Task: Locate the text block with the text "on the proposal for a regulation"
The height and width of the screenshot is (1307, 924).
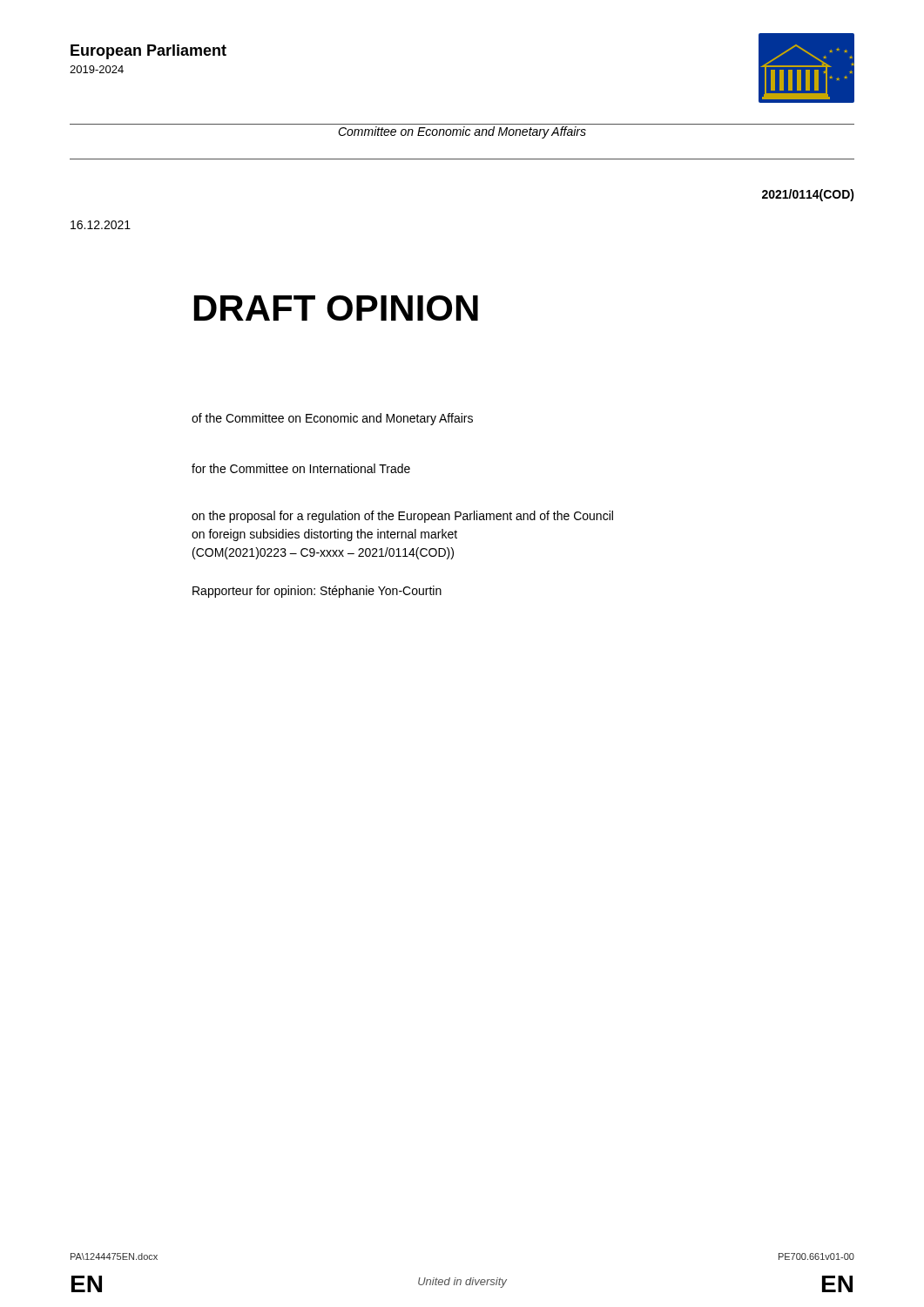Action: click(403, 534)
